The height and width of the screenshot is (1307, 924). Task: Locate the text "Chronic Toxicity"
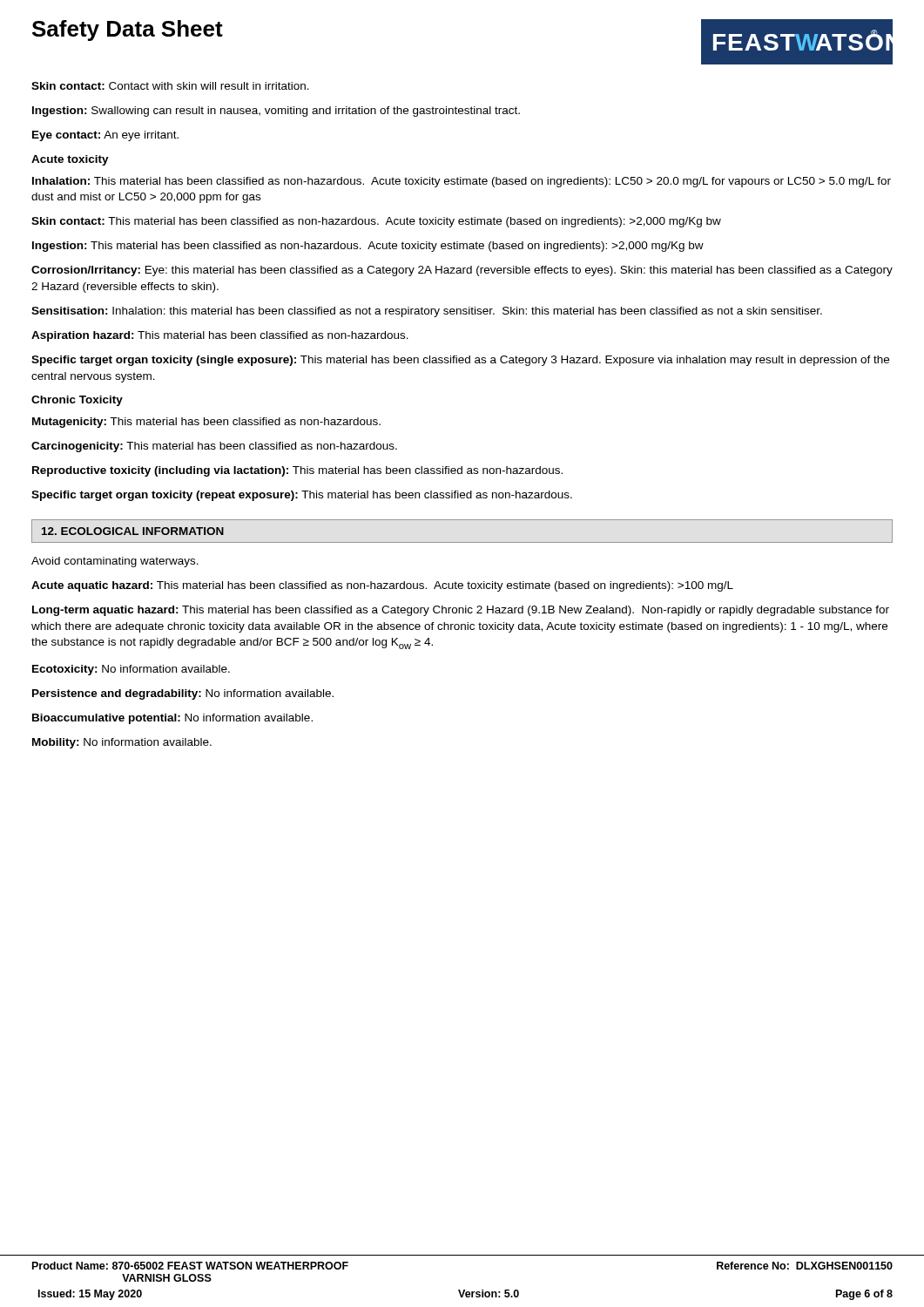(x=77, y=400)
